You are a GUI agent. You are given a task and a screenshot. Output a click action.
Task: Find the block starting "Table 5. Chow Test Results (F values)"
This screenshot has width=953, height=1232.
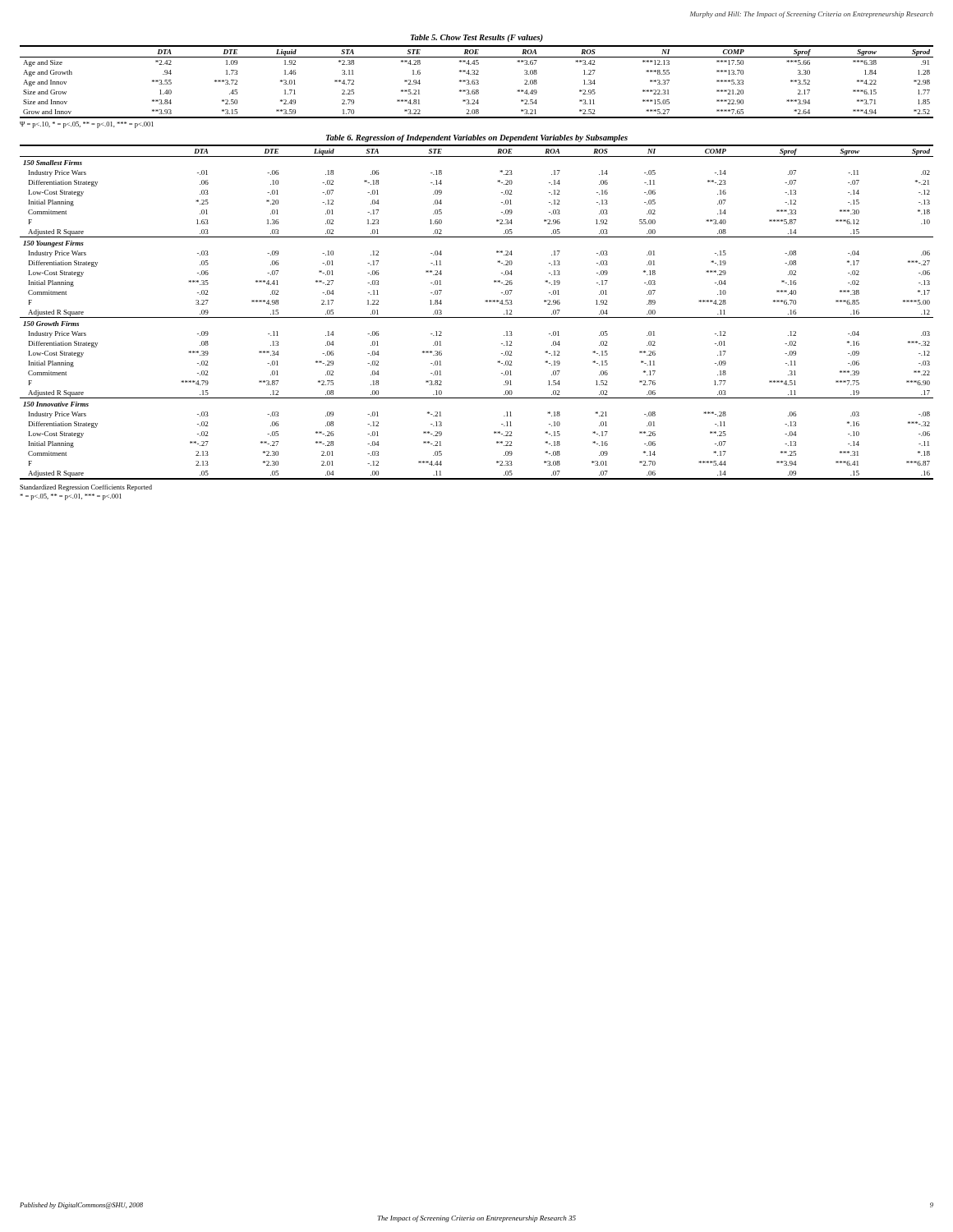point(476,37)
